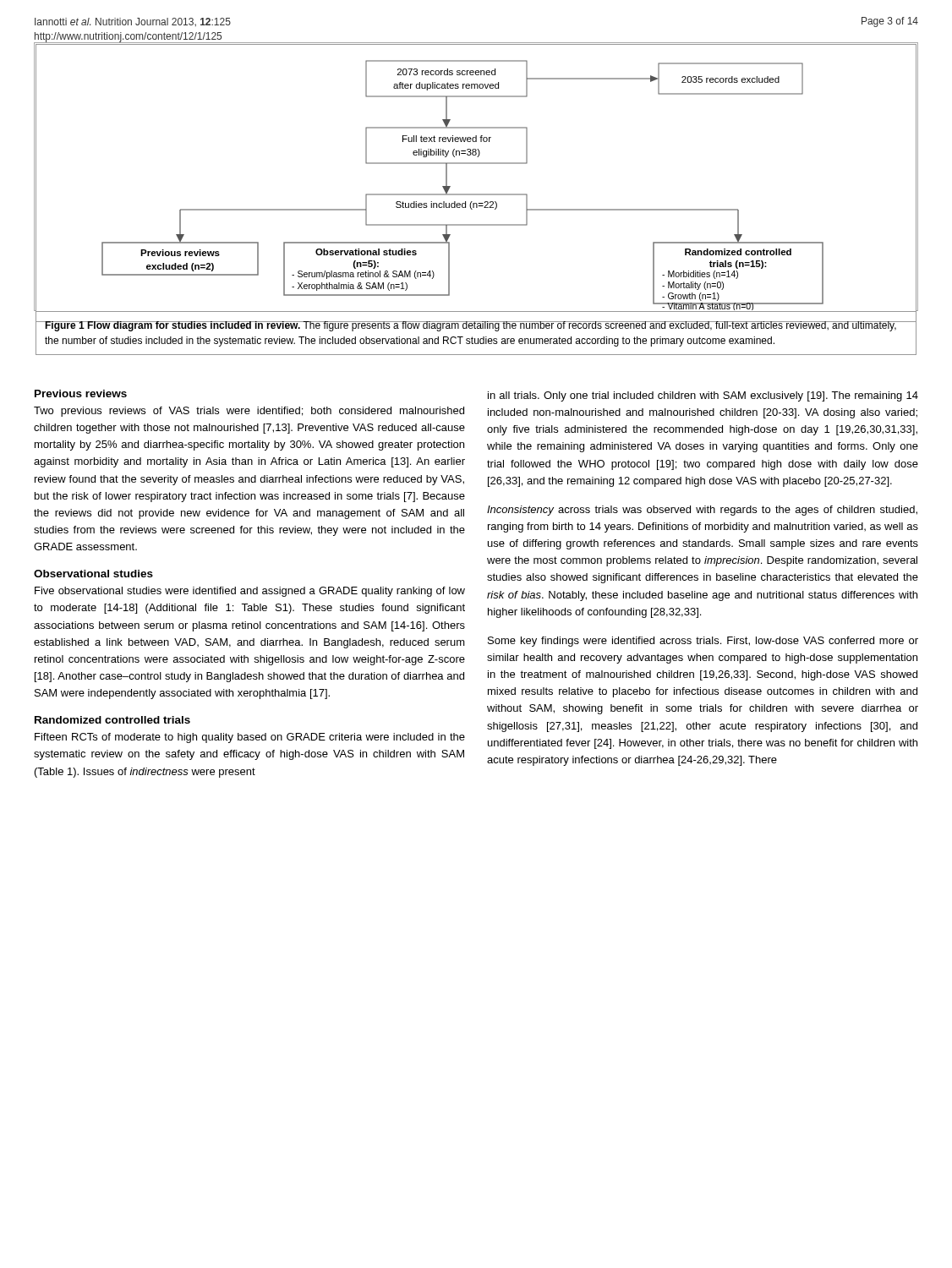Find the block starting "Two previous reviews of VAS trials"

click(x=249, y=479)
